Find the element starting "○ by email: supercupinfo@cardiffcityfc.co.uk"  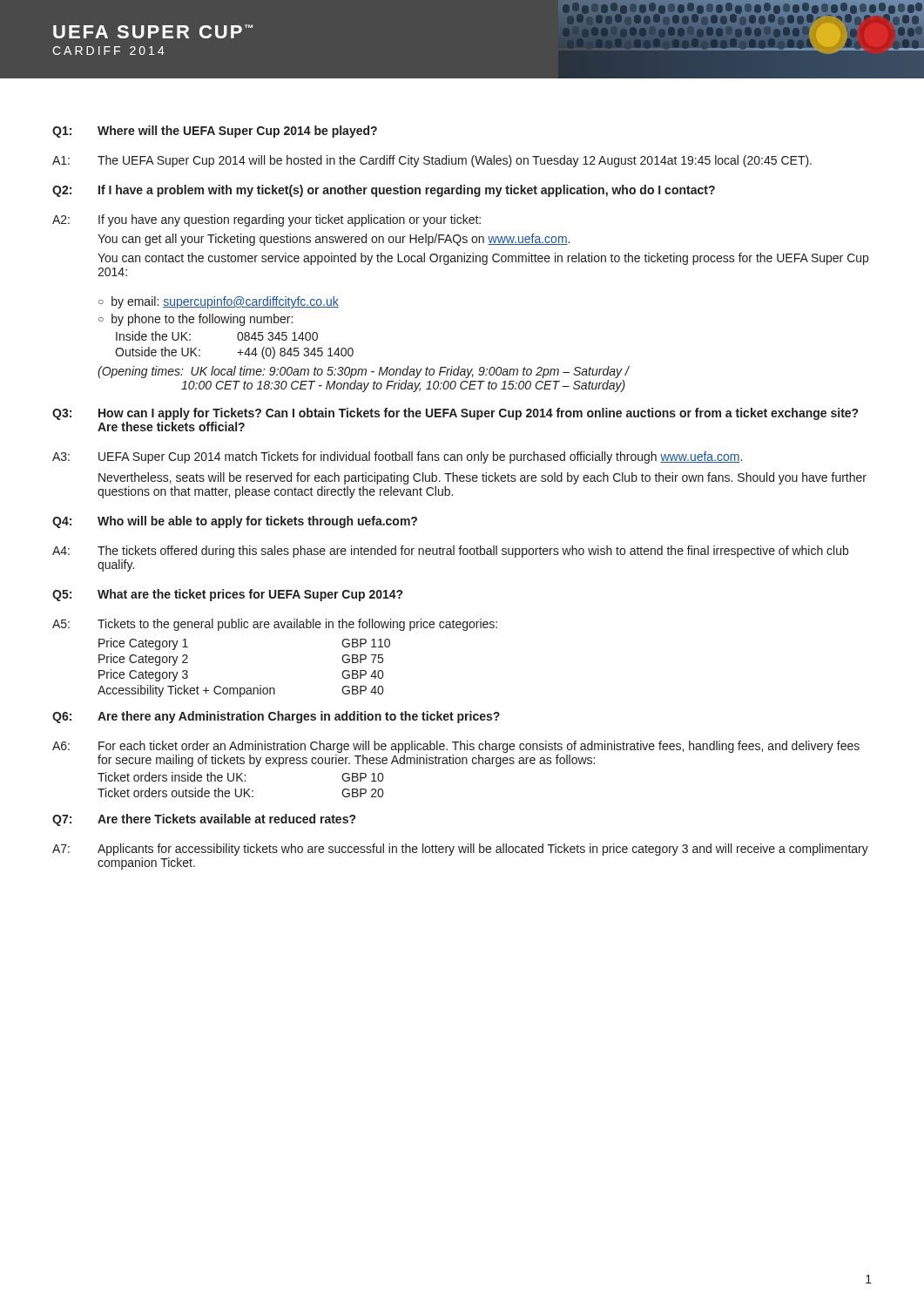pyautogui.click(x=219, y=302)
